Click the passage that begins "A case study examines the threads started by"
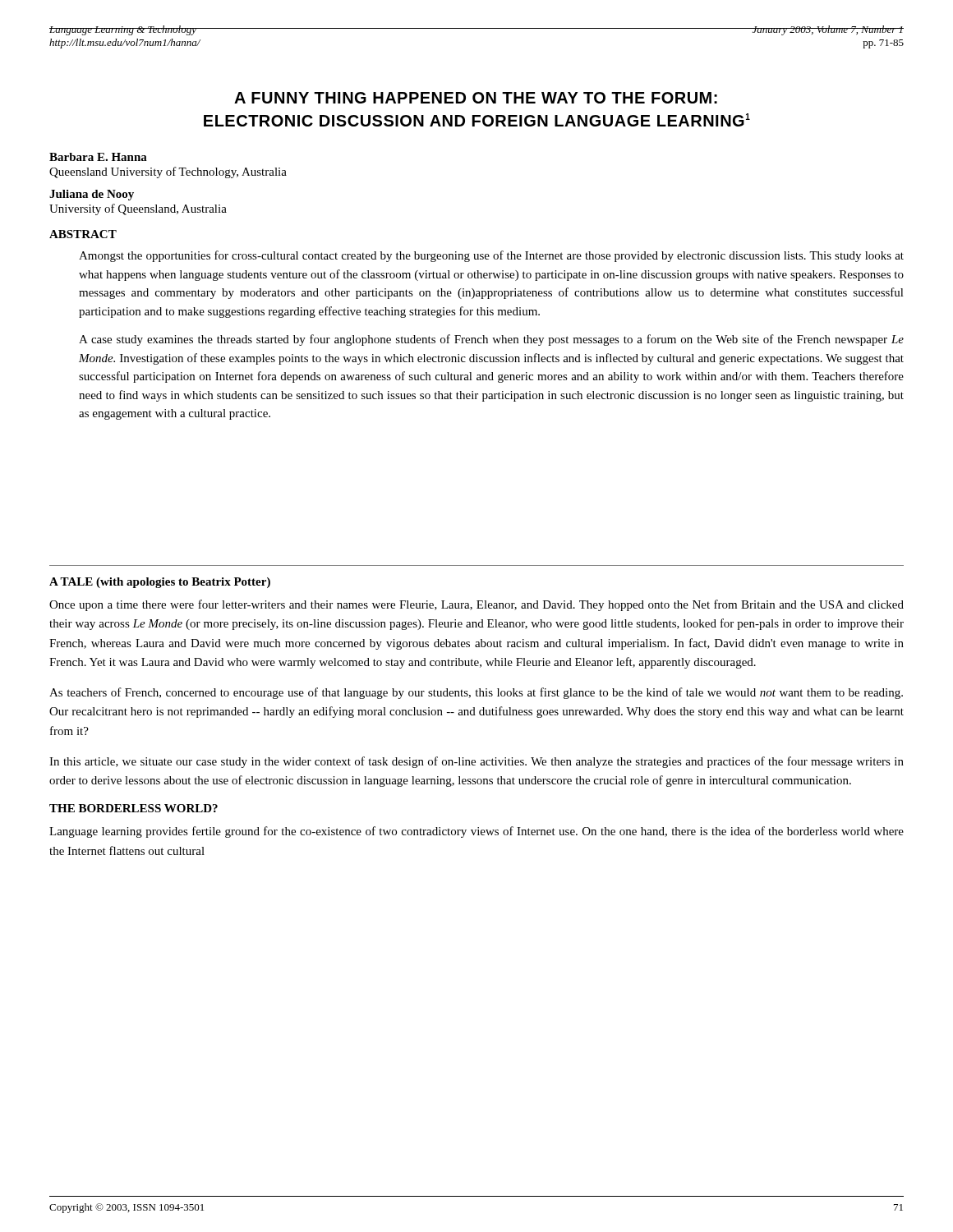 pyautogui.click(x=491, y=376)
